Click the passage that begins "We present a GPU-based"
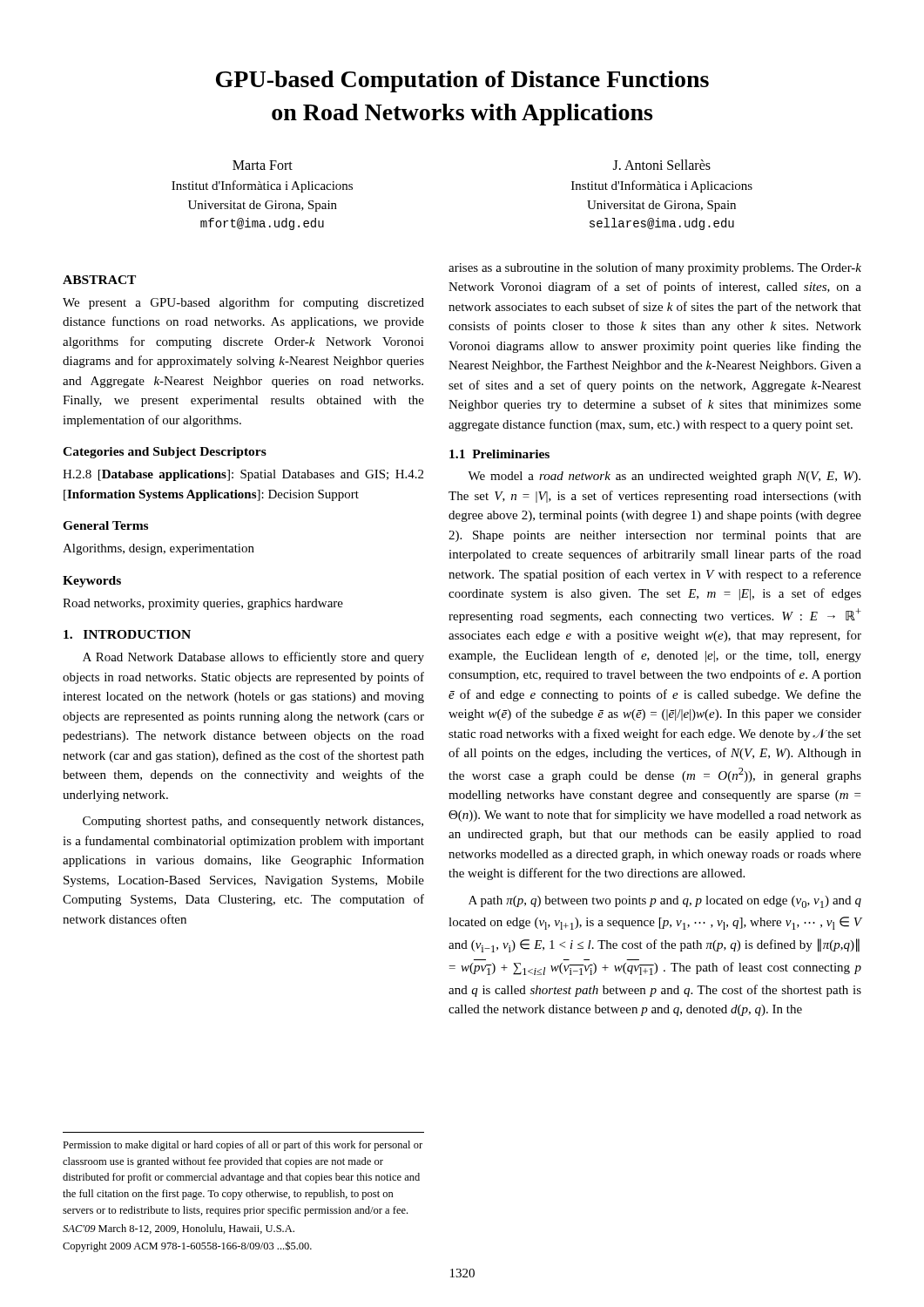 click(x=243, y=361)
